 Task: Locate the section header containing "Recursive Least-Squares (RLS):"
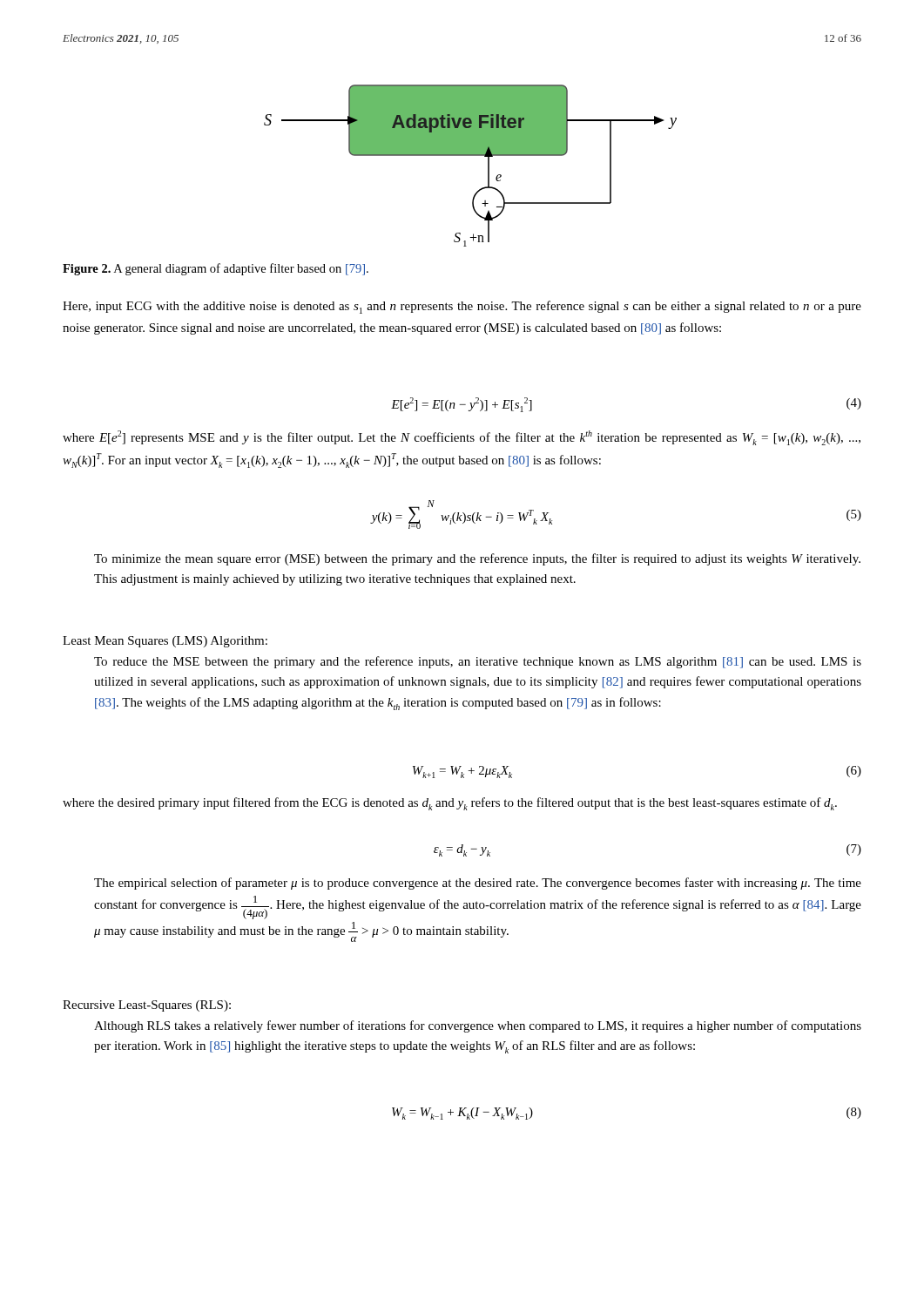[147, 1005]
